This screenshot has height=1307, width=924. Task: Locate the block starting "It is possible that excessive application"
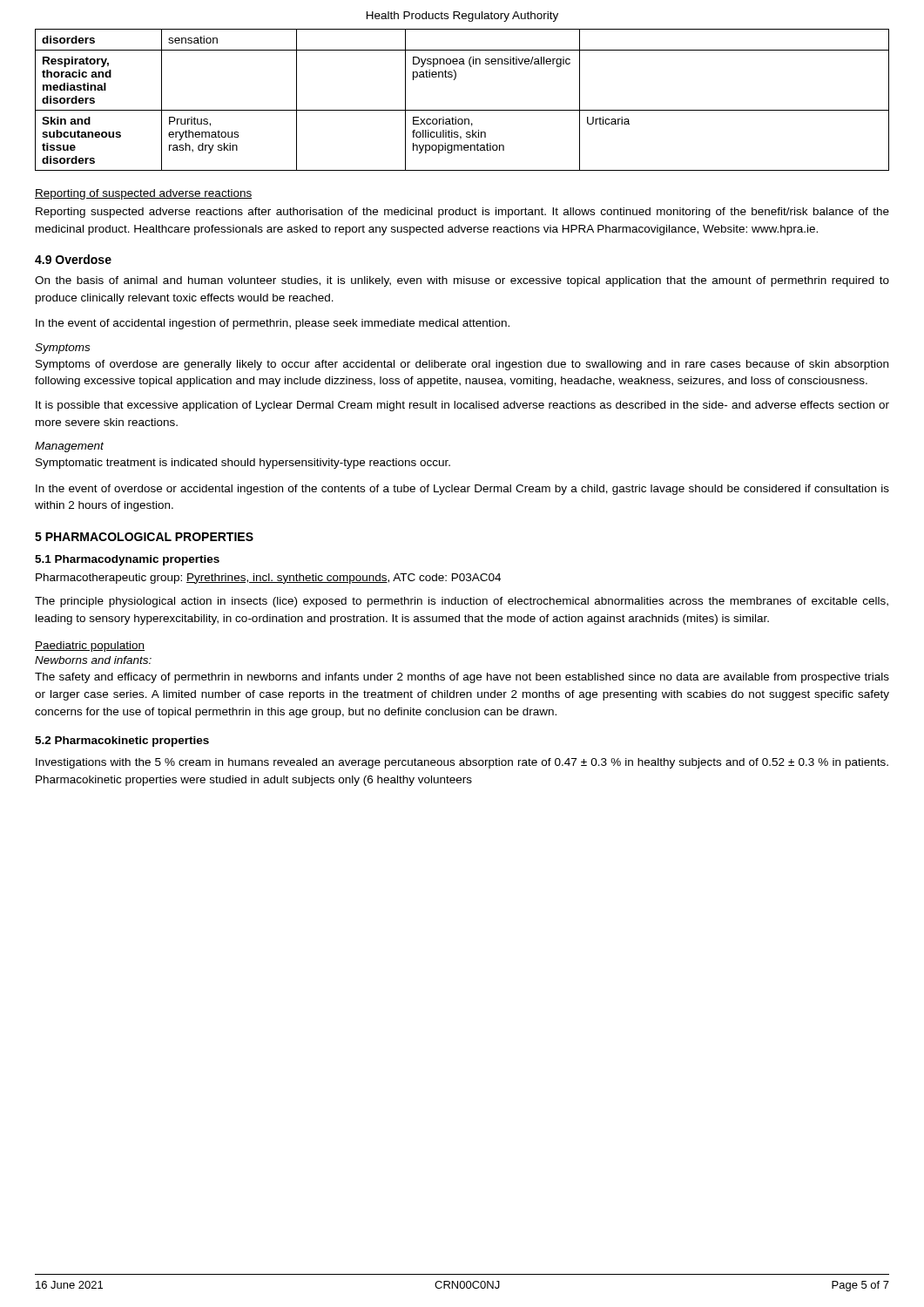coord(462,413)
